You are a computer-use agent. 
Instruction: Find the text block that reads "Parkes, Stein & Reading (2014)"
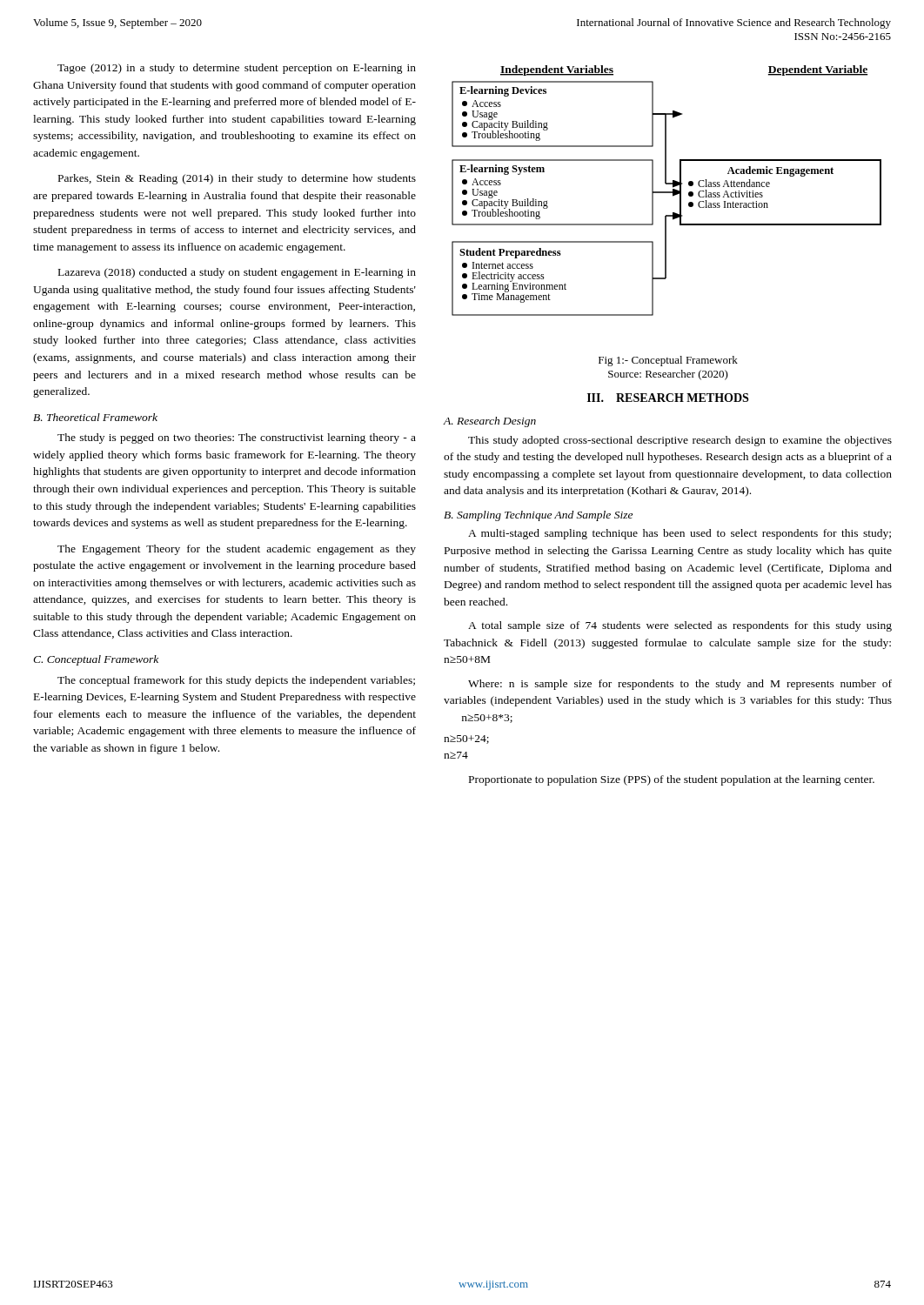[x=224, y=213]
